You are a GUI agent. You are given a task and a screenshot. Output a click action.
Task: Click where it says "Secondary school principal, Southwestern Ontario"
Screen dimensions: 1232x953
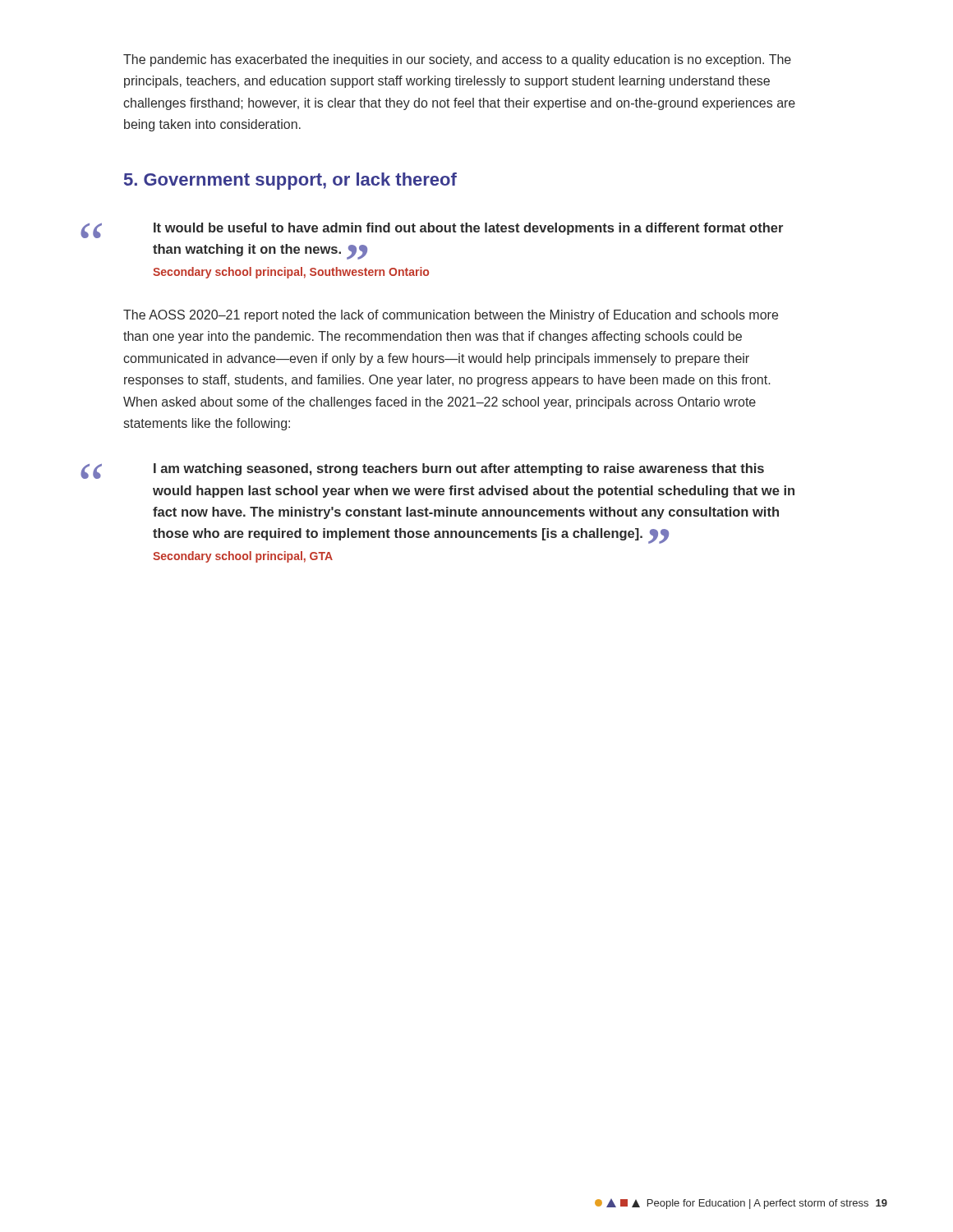(x=291, y=272)
